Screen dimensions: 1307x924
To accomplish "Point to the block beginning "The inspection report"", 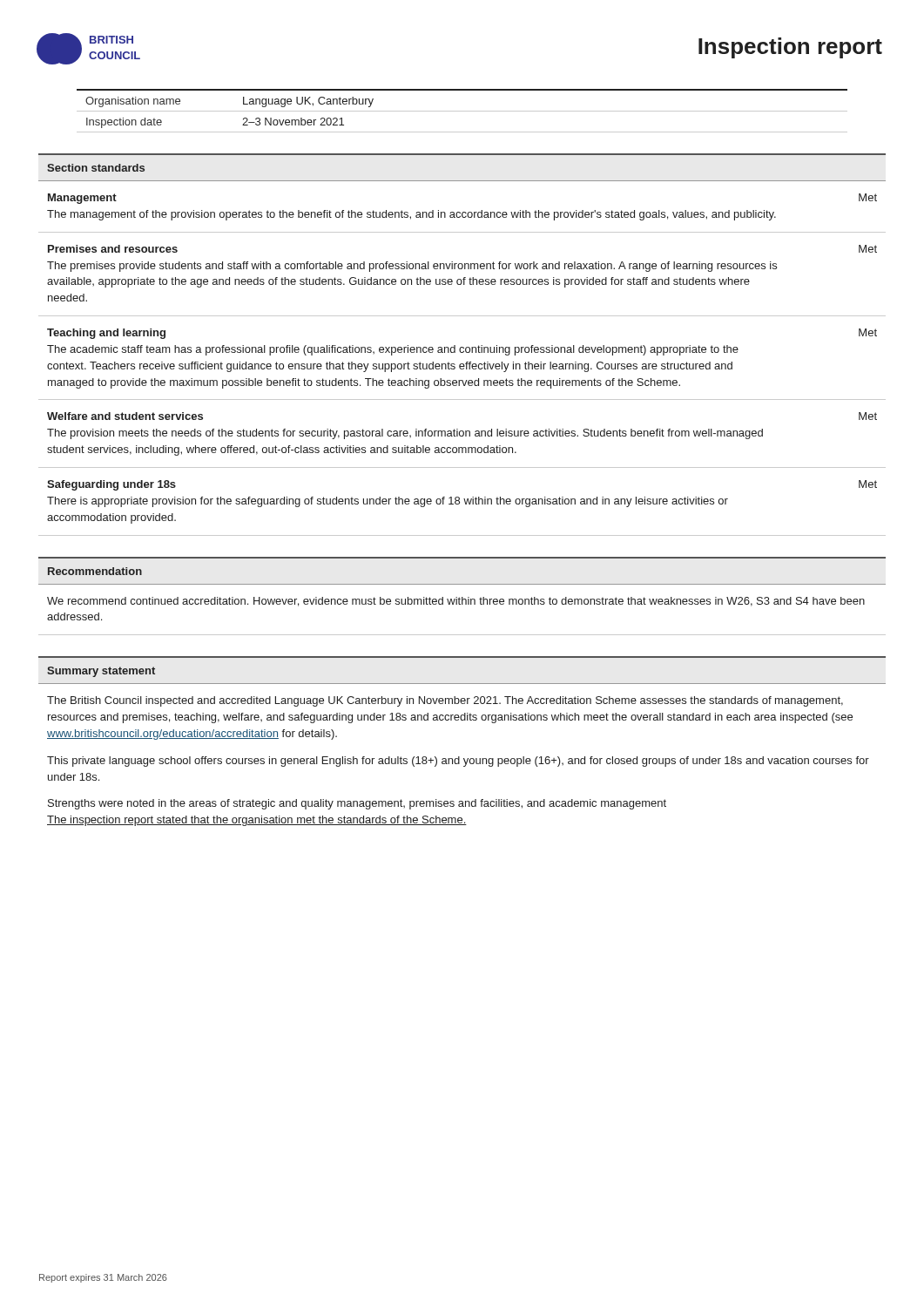I will pos(257,820).
